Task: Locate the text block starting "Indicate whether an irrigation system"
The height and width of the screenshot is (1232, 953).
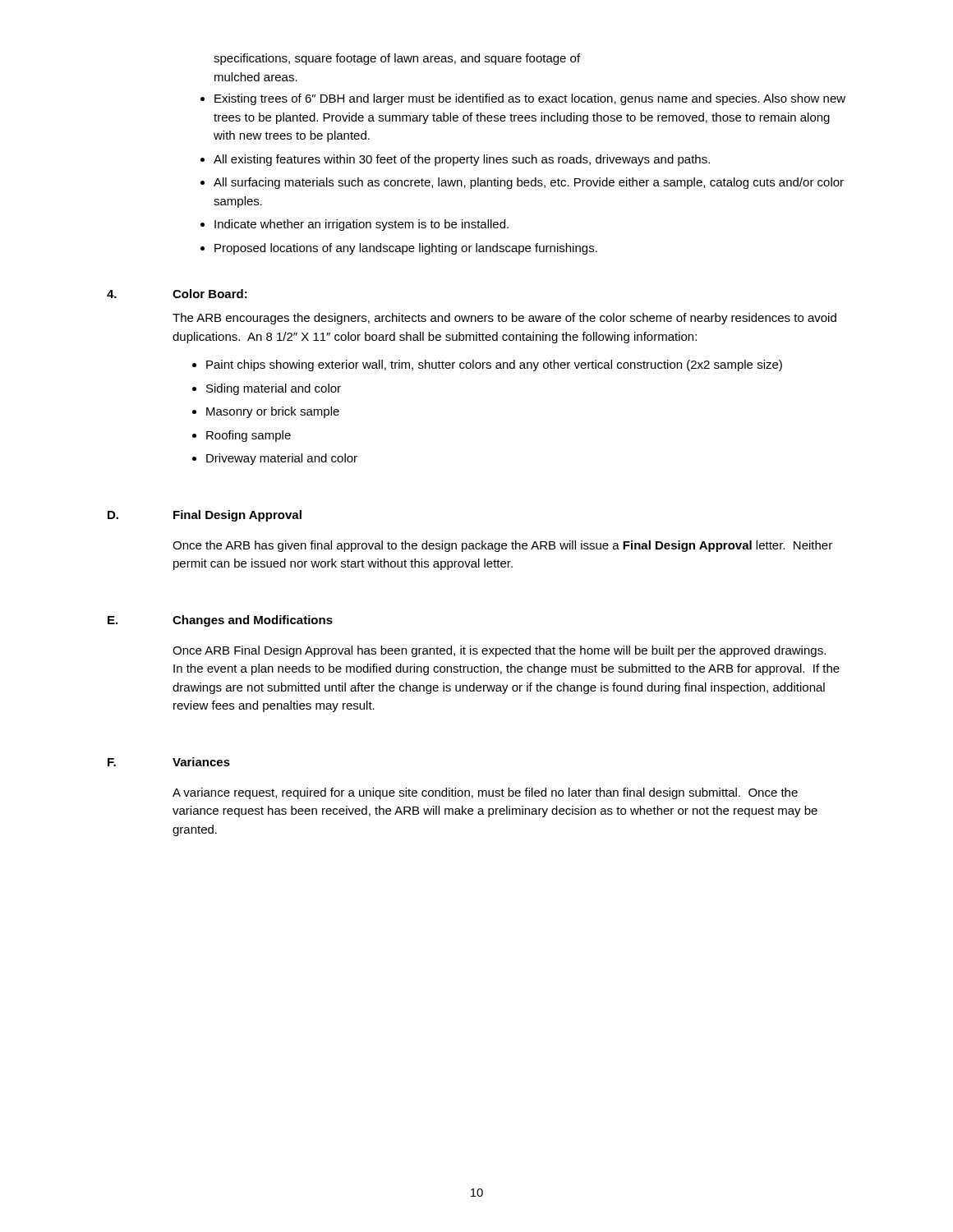Action: (362, 224)
